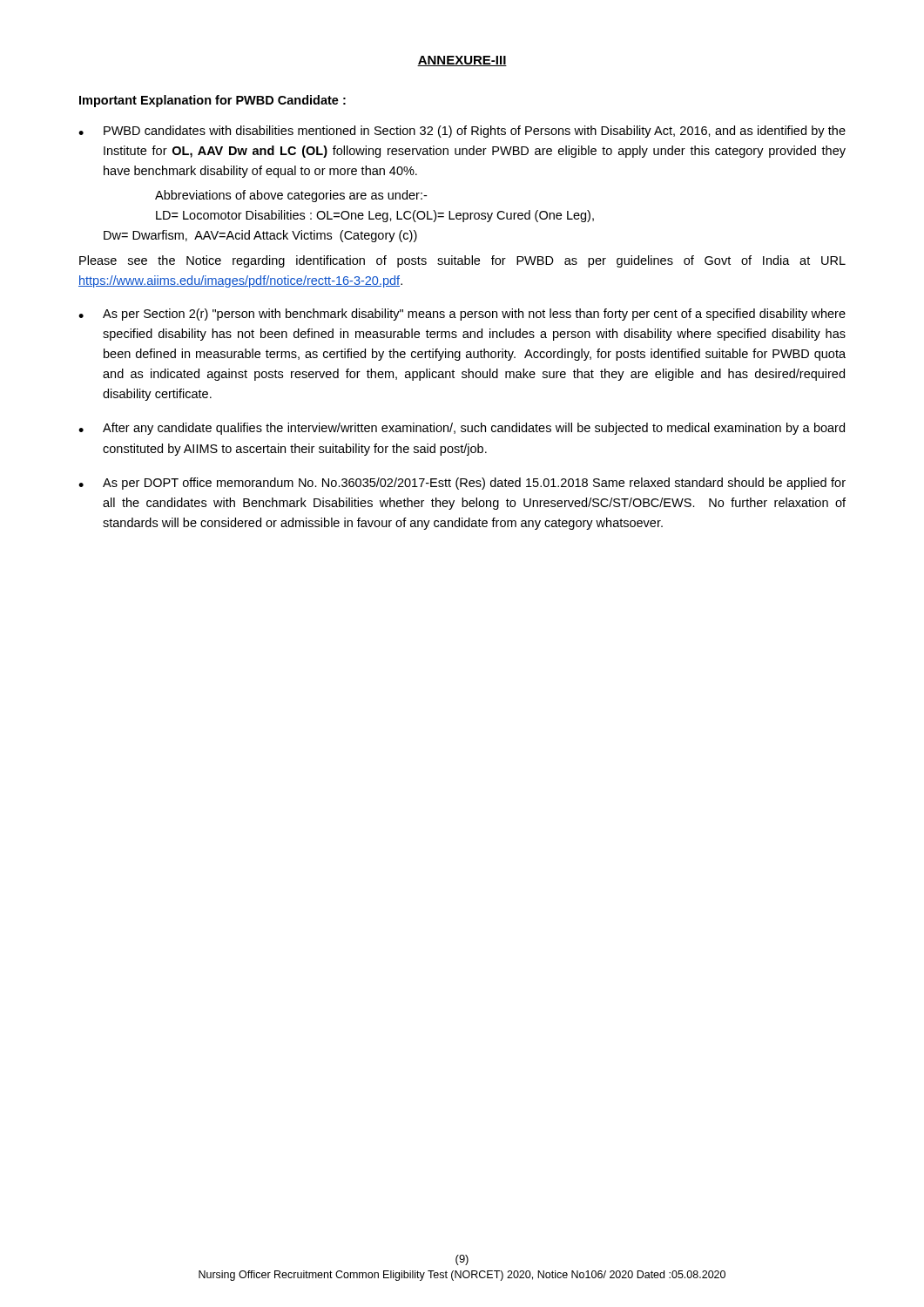Viewport: 924px width, 1307px height.
Task: Click on the element starting "• After any candidate qualifies the interview/written examination/,"
Action: click(x=462, y=439)
